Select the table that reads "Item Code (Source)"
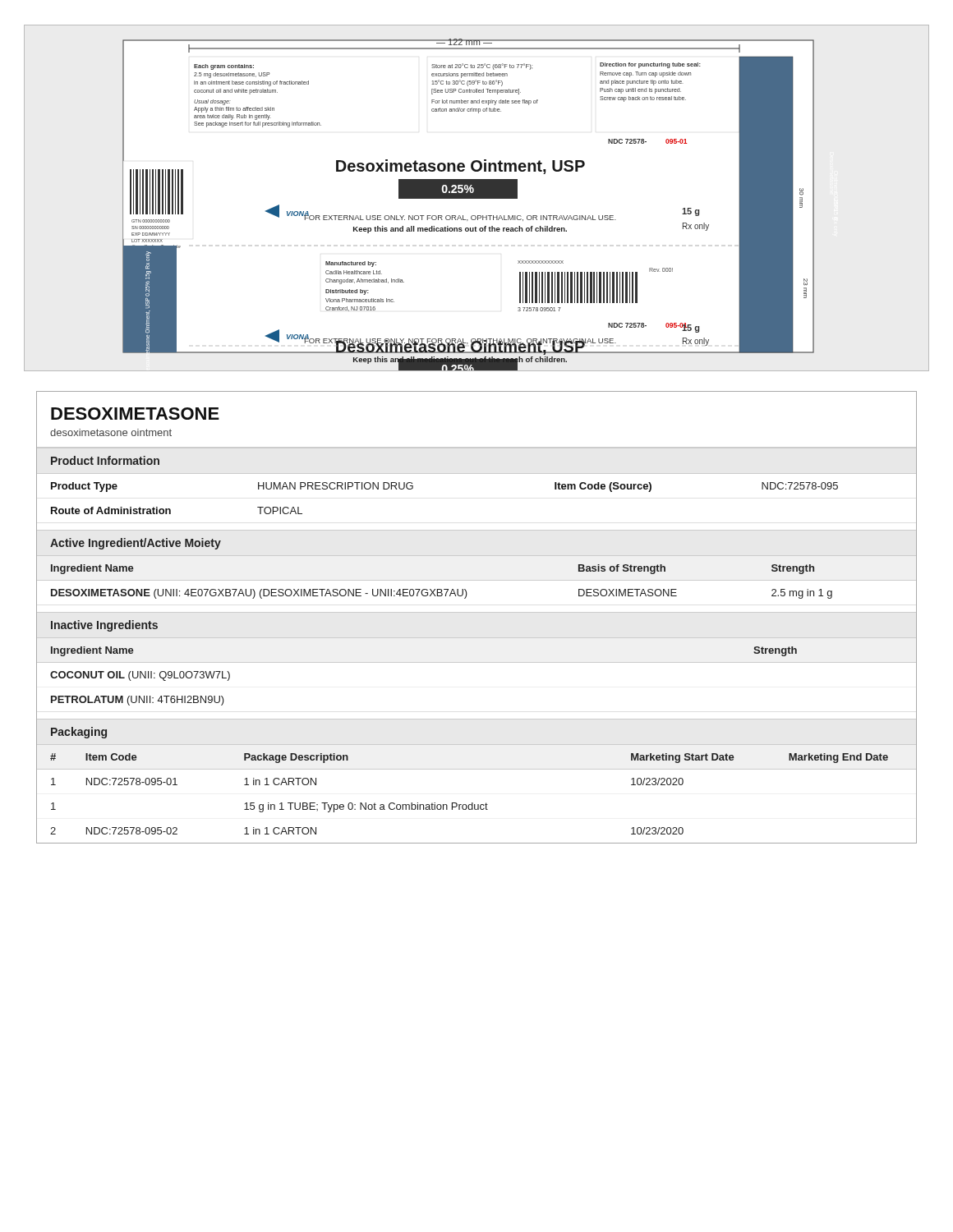Viewport: 953px width, 1232px height. (x=476, y=498)
